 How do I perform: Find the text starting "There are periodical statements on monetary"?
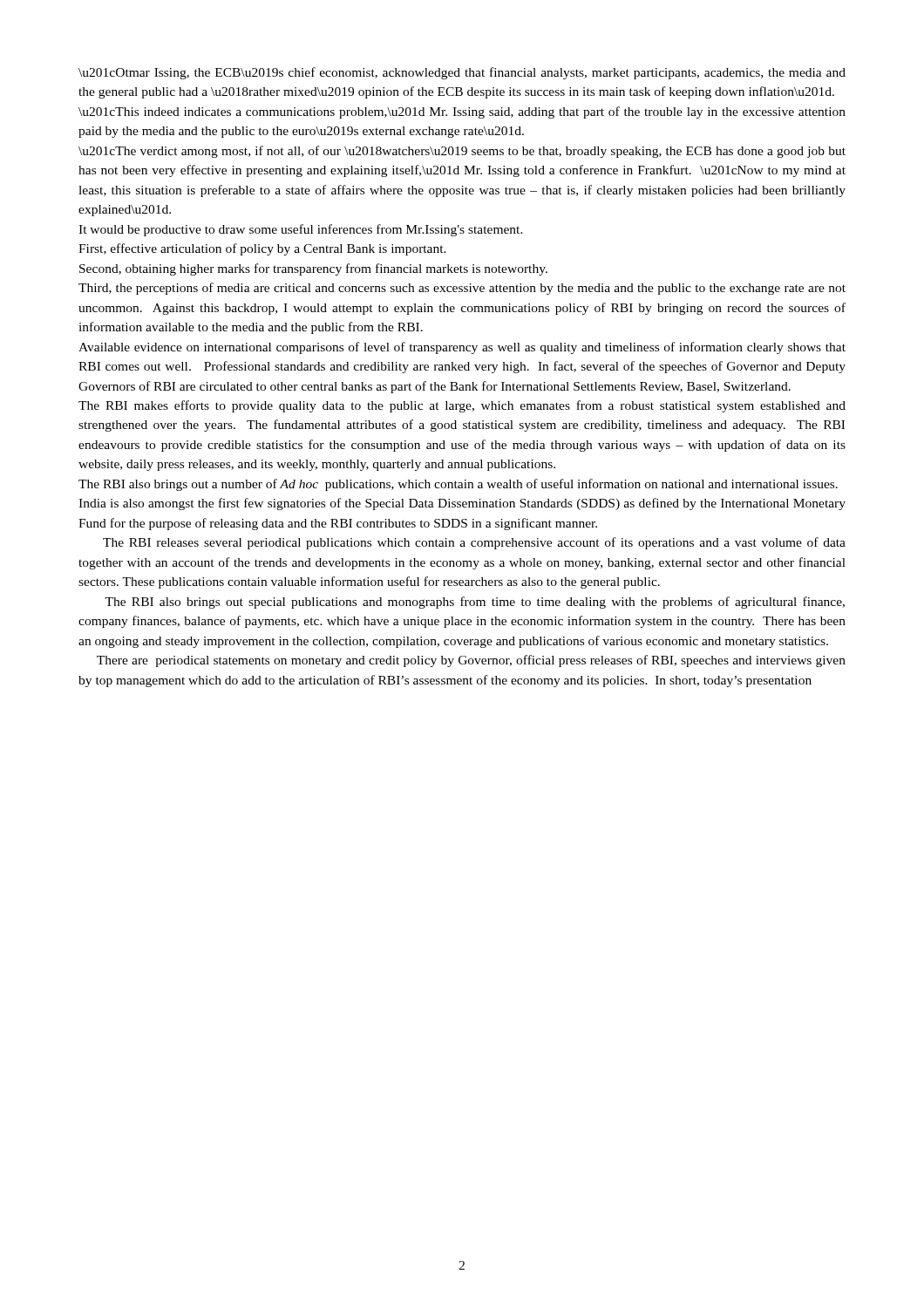462,670
